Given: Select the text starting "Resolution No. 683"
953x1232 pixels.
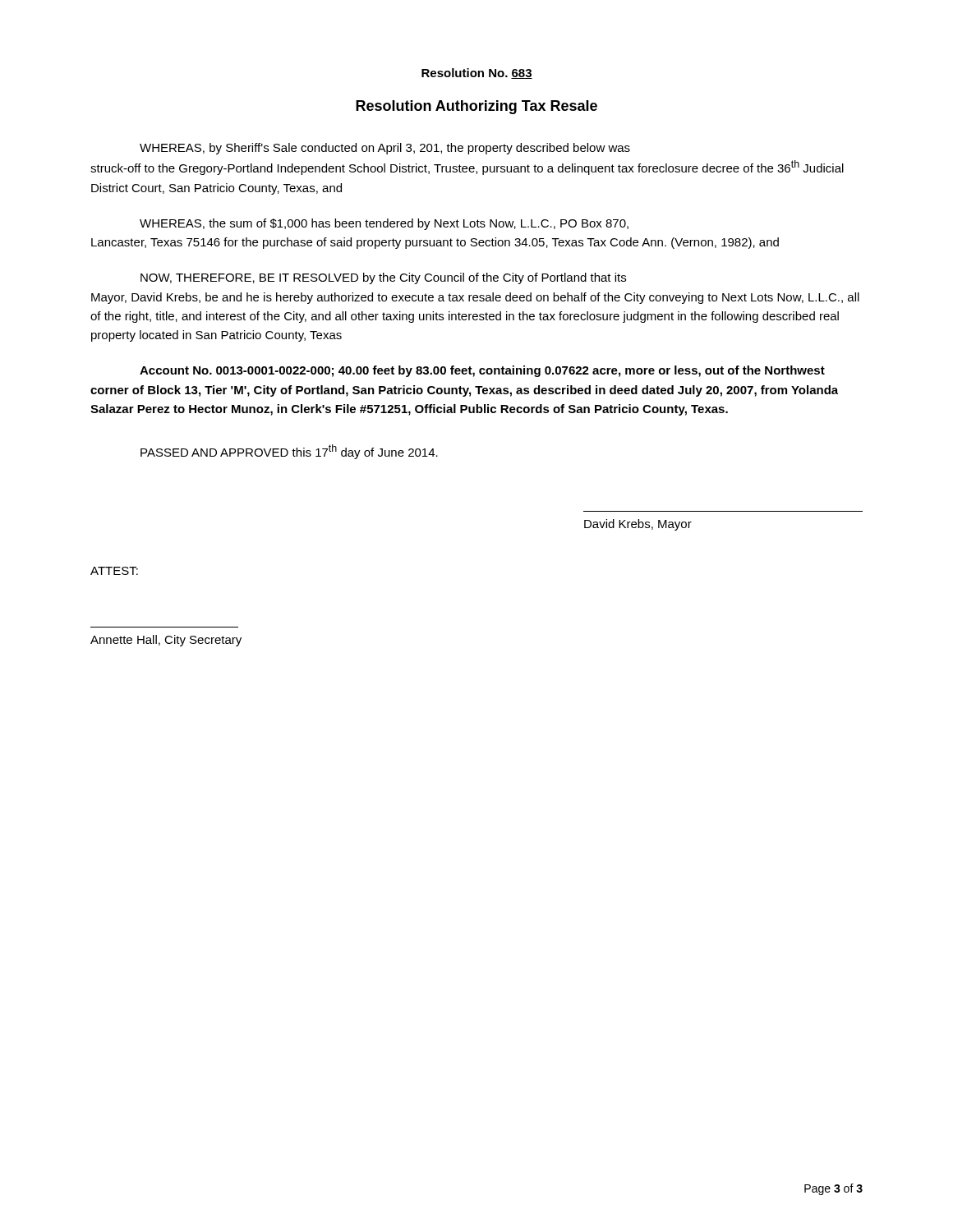Looking at the screenshot, I should click(476, 73).
